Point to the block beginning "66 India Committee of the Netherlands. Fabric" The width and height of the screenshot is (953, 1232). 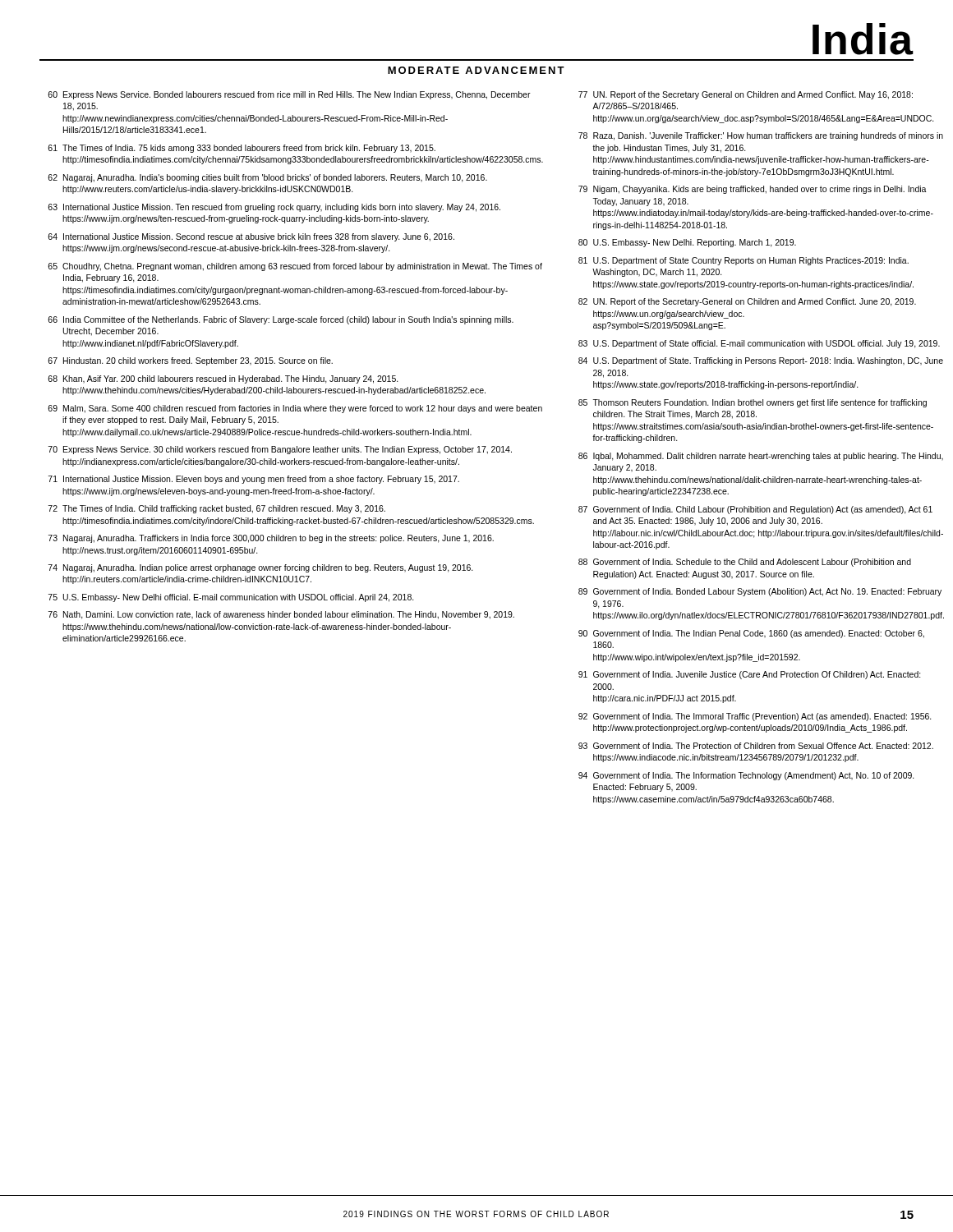pyautogui.click(x=291, y=331)
